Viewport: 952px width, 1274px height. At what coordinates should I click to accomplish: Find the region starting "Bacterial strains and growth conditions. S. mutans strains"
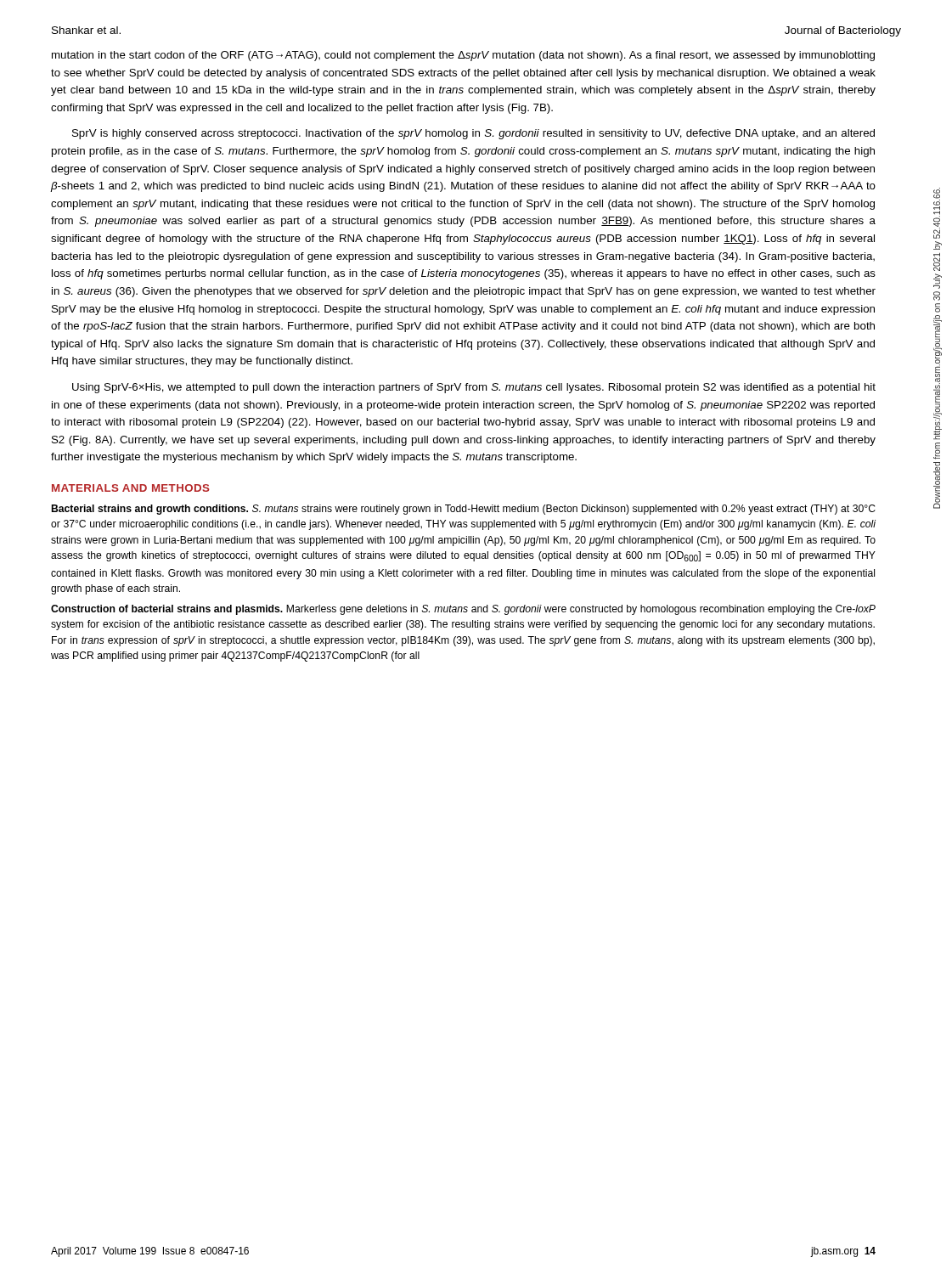(463, 549)
